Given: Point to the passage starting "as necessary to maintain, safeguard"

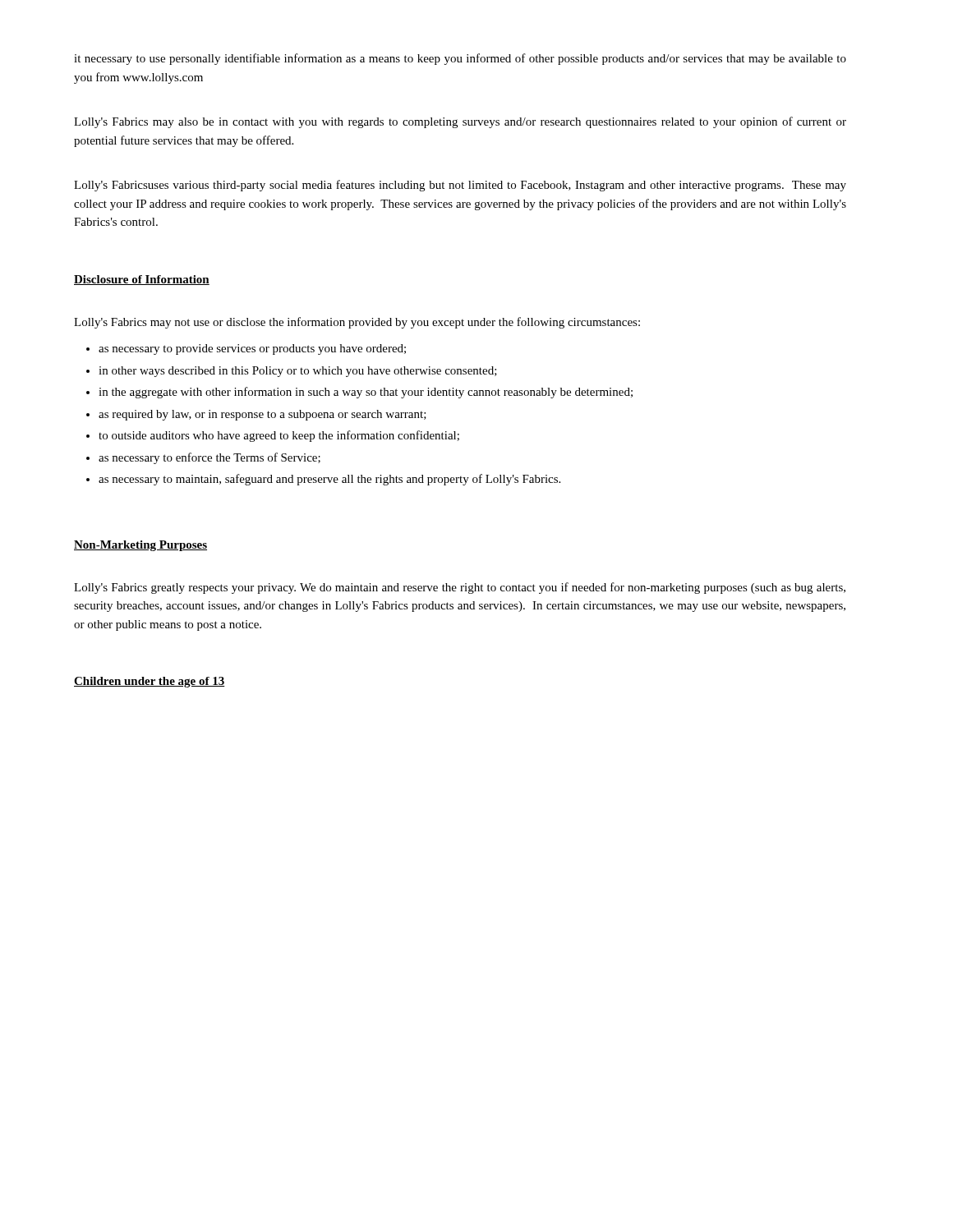Looking at the screenshot, I should tap(330, 479).
